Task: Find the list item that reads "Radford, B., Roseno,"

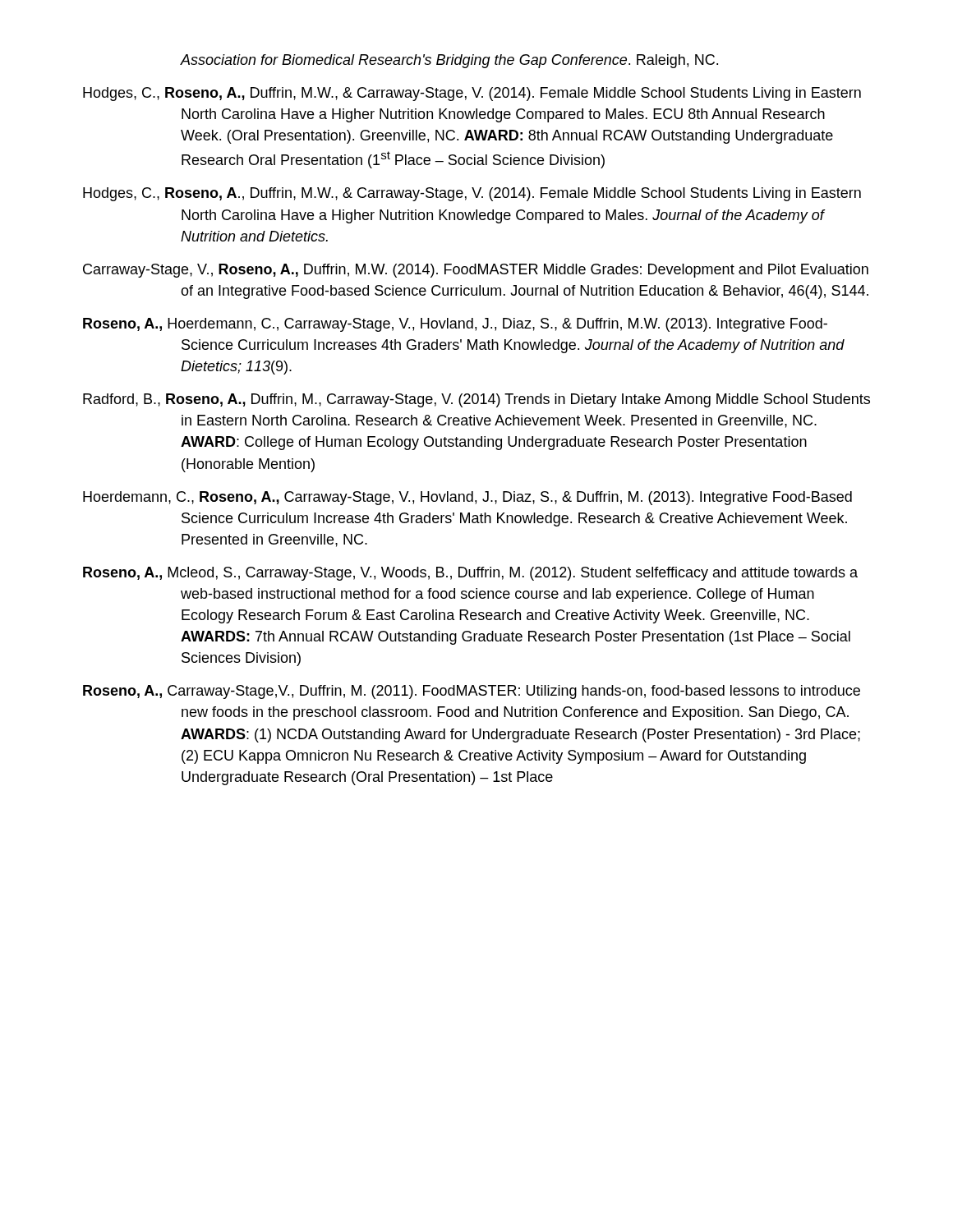Action: point(476,432)
